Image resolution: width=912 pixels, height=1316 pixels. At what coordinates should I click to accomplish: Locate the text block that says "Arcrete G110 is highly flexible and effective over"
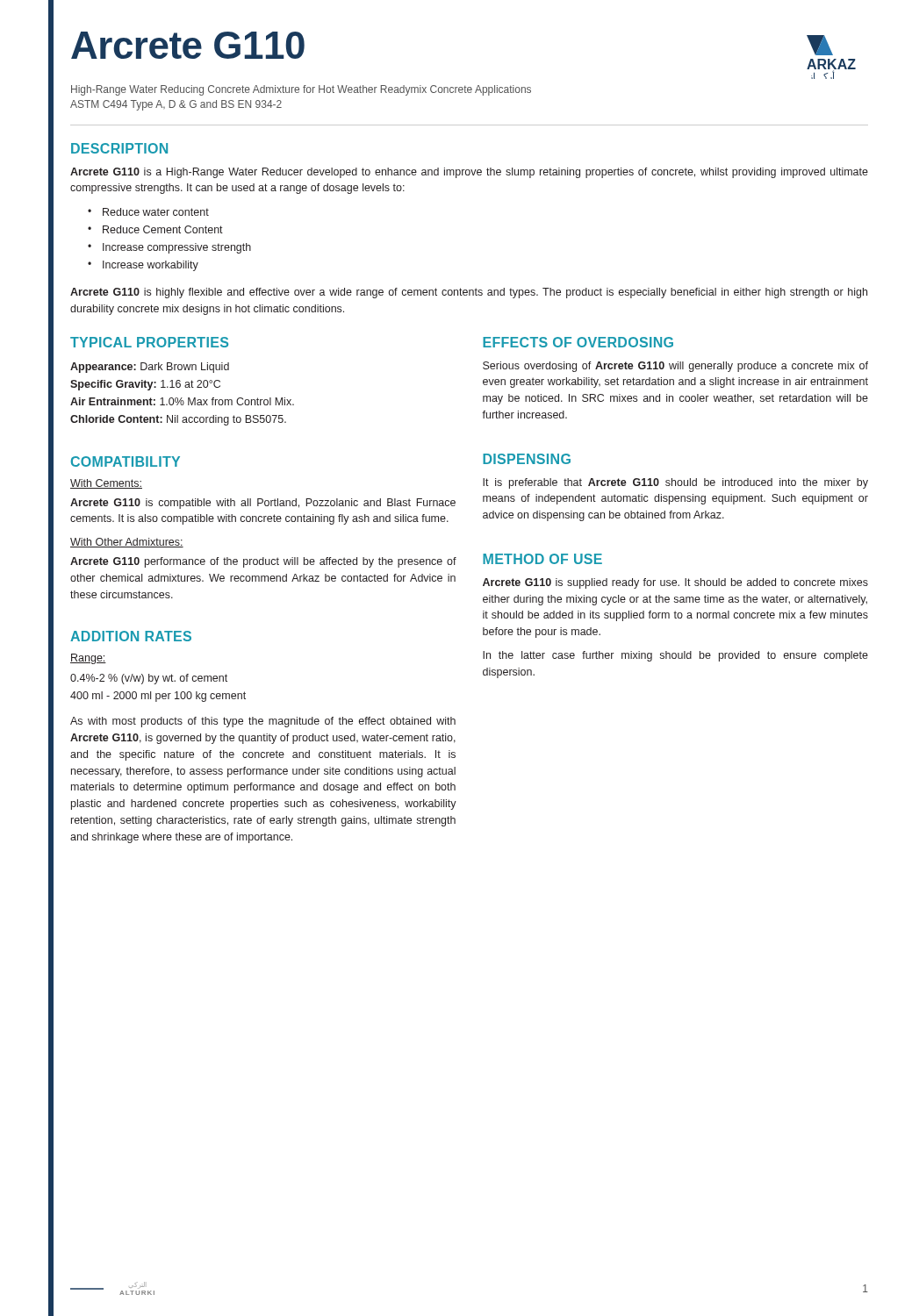click(x=469, y=300)
